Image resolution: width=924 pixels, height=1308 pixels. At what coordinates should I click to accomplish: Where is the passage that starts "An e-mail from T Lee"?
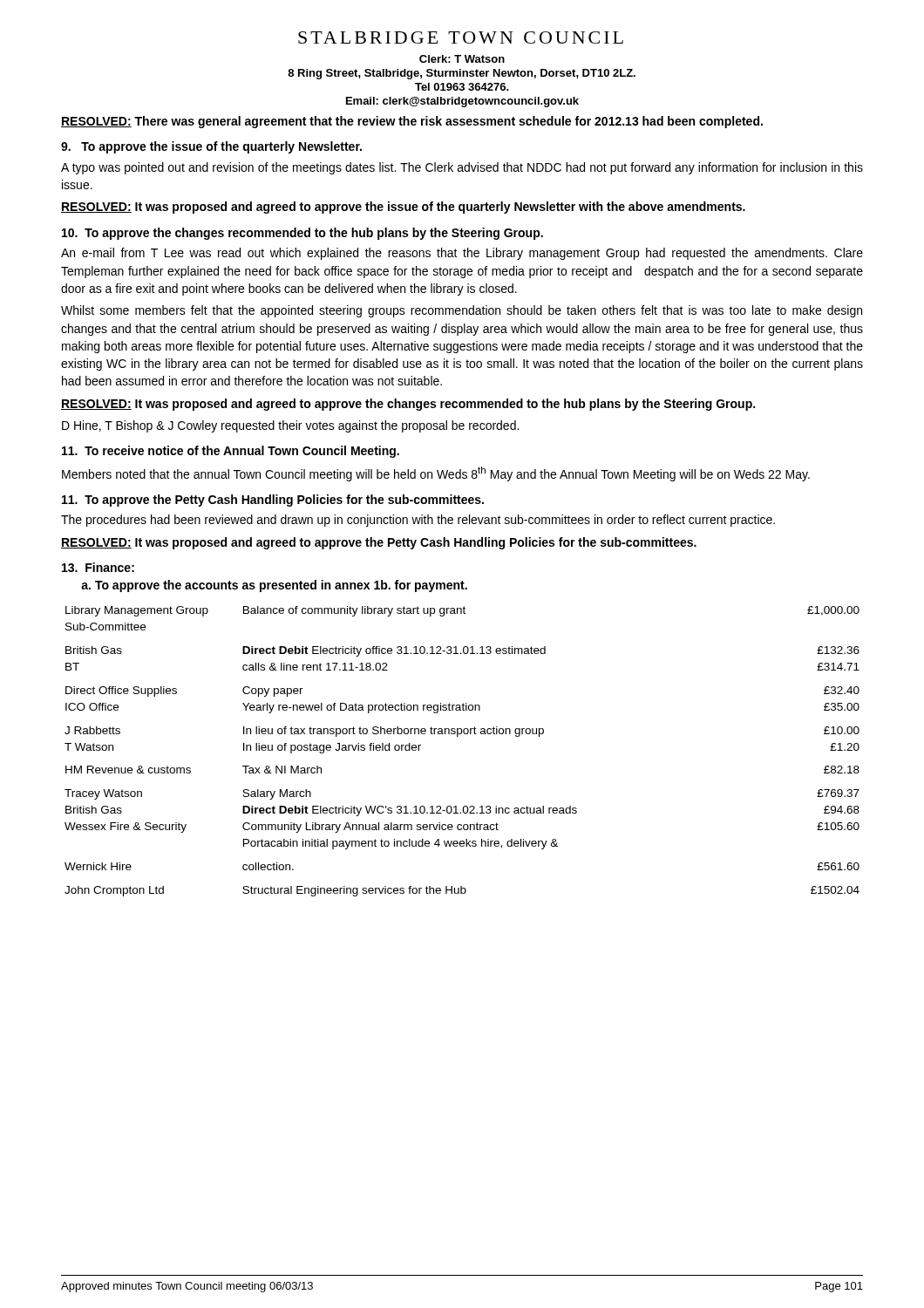tap(462, 271)
